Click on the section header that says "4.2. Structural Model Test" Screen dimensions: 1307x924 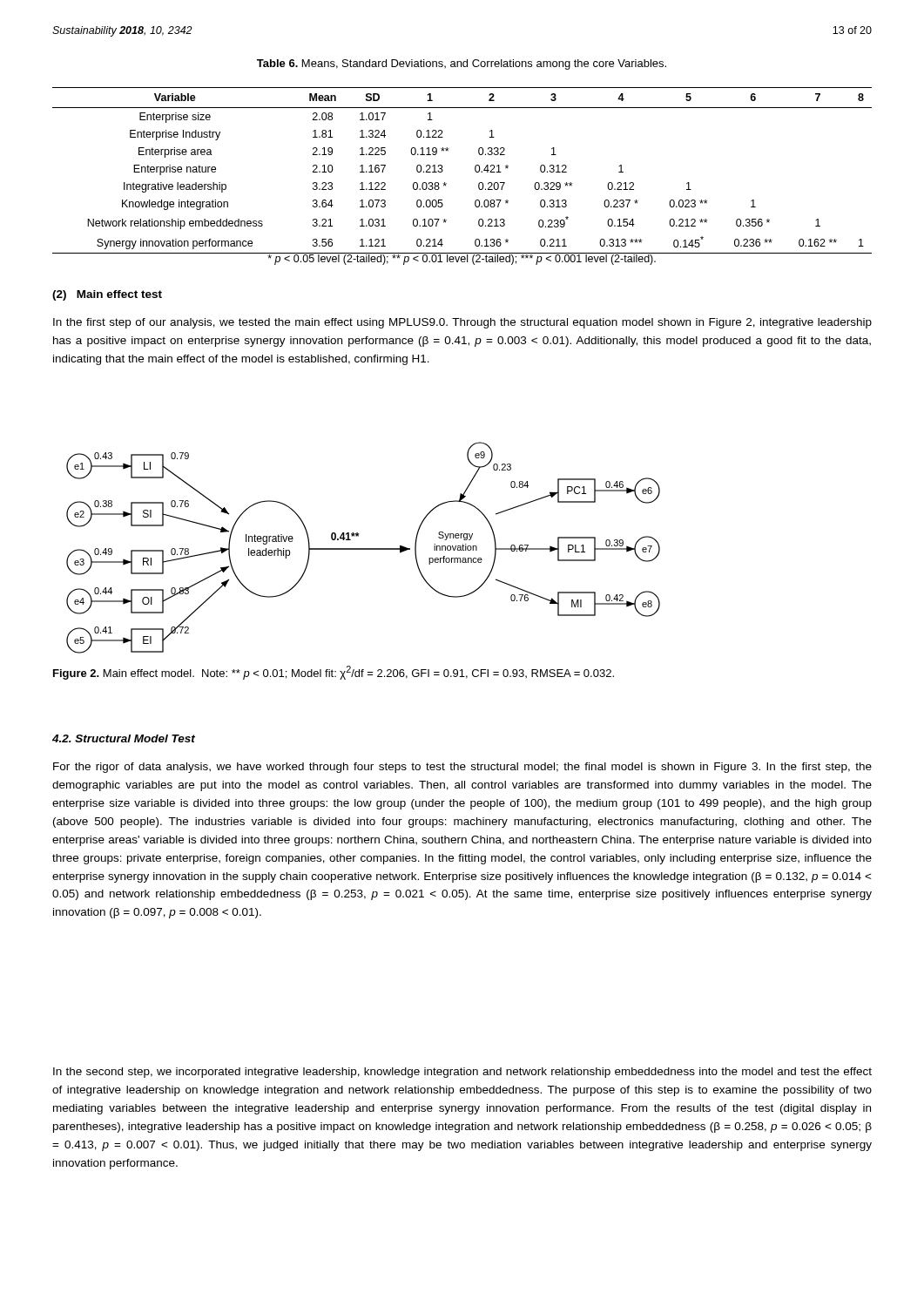pos(124,738)
